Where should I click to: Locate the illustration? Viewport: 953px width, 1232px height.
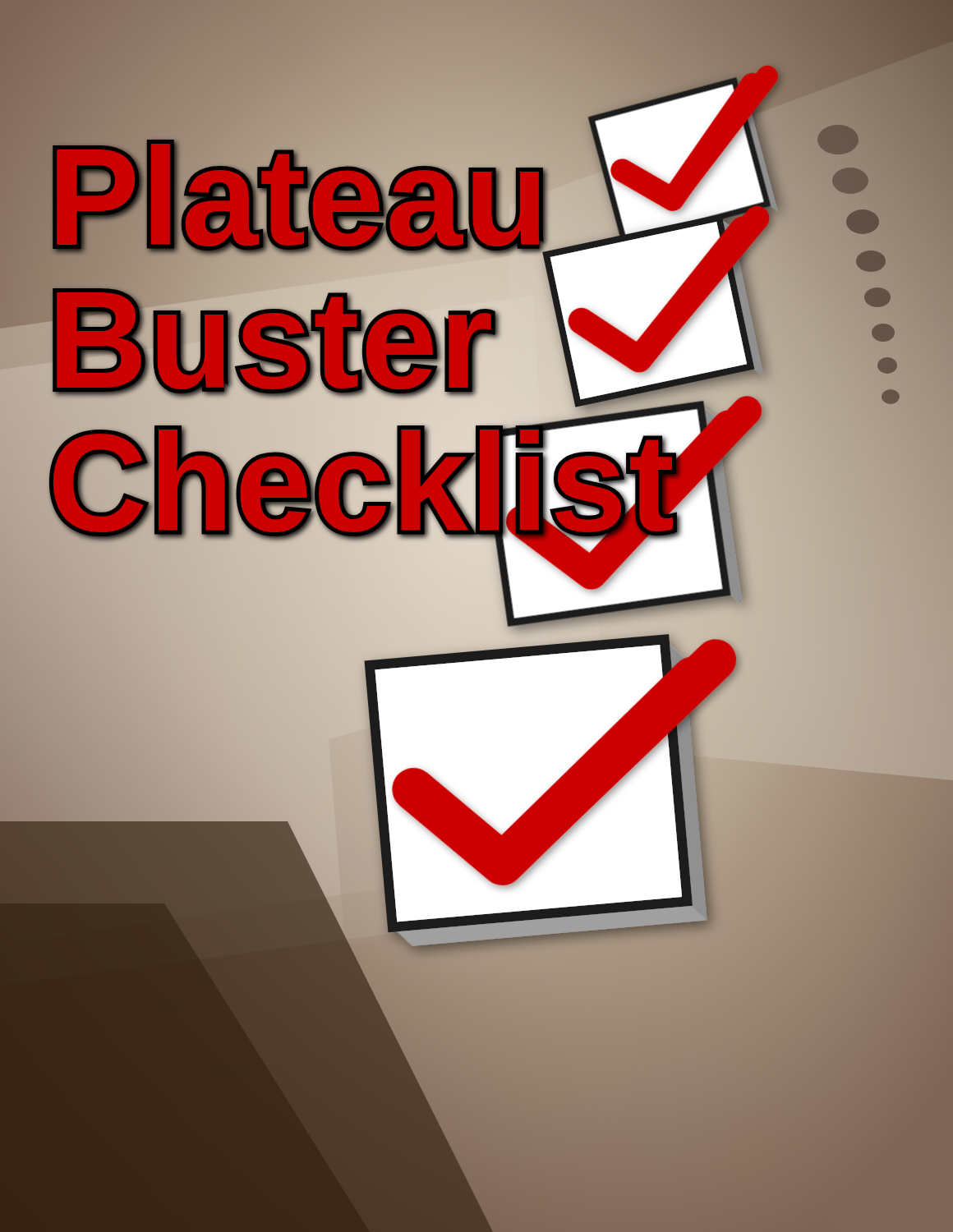tap(476, 616)
